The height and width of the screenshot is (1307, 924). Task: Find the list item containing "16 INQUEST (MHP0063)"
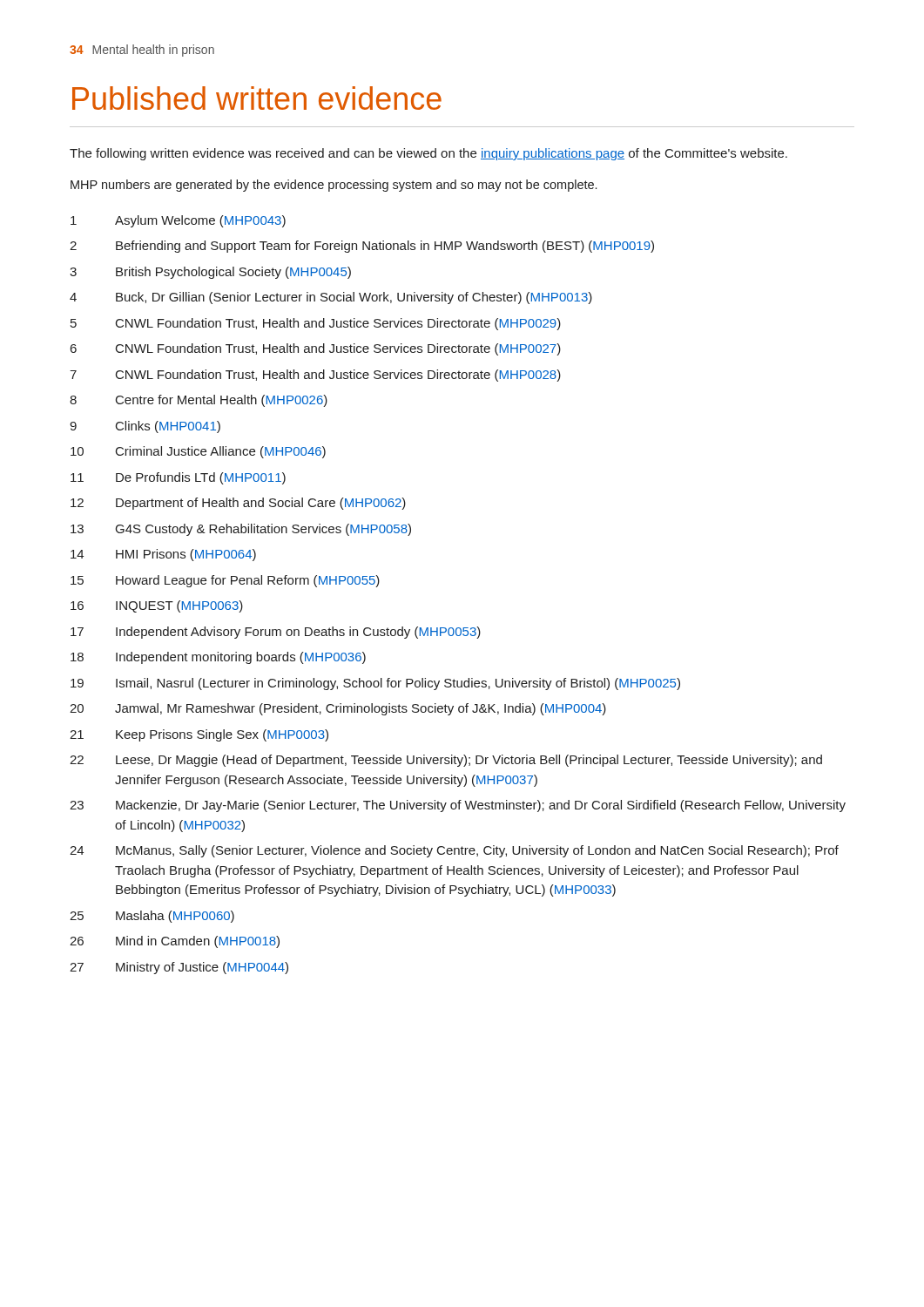[x=157, y=606]
